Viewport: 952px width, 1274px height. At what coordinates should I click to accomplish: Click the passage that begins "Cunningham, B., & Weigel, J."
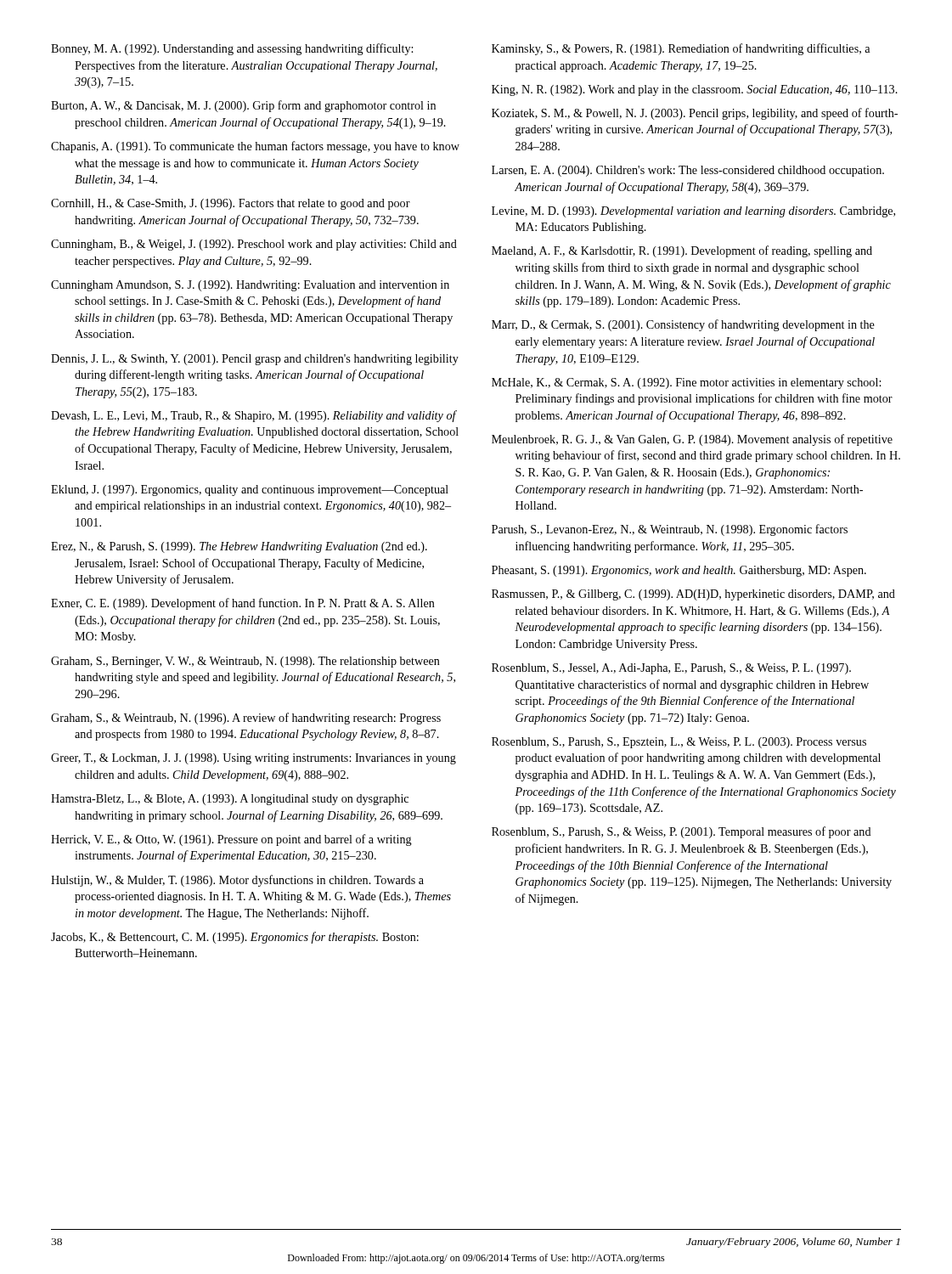point(254,252)
